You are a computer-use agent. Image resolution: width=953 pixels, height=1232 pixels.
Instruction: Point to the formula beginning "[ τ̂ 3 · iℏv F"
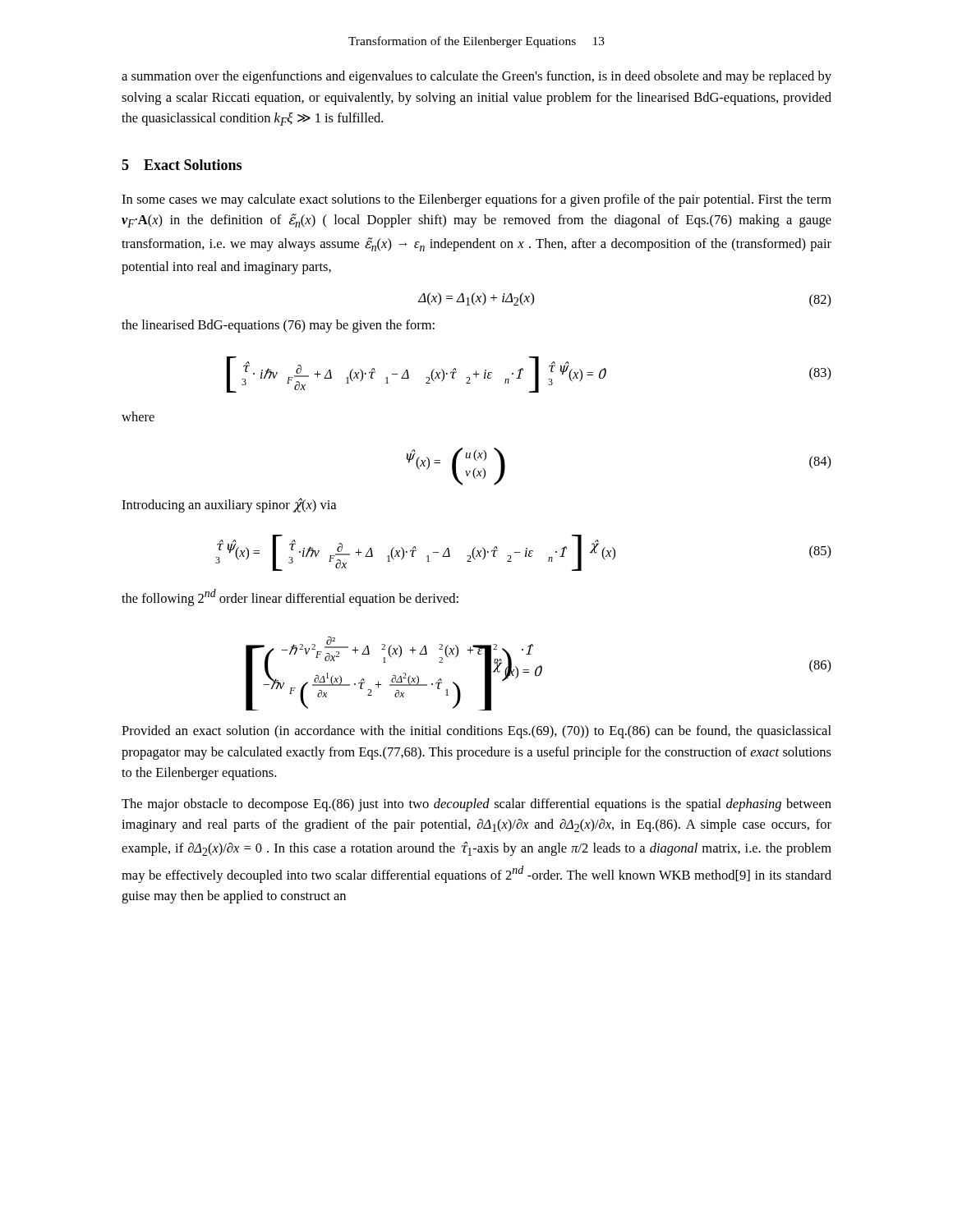527,373
